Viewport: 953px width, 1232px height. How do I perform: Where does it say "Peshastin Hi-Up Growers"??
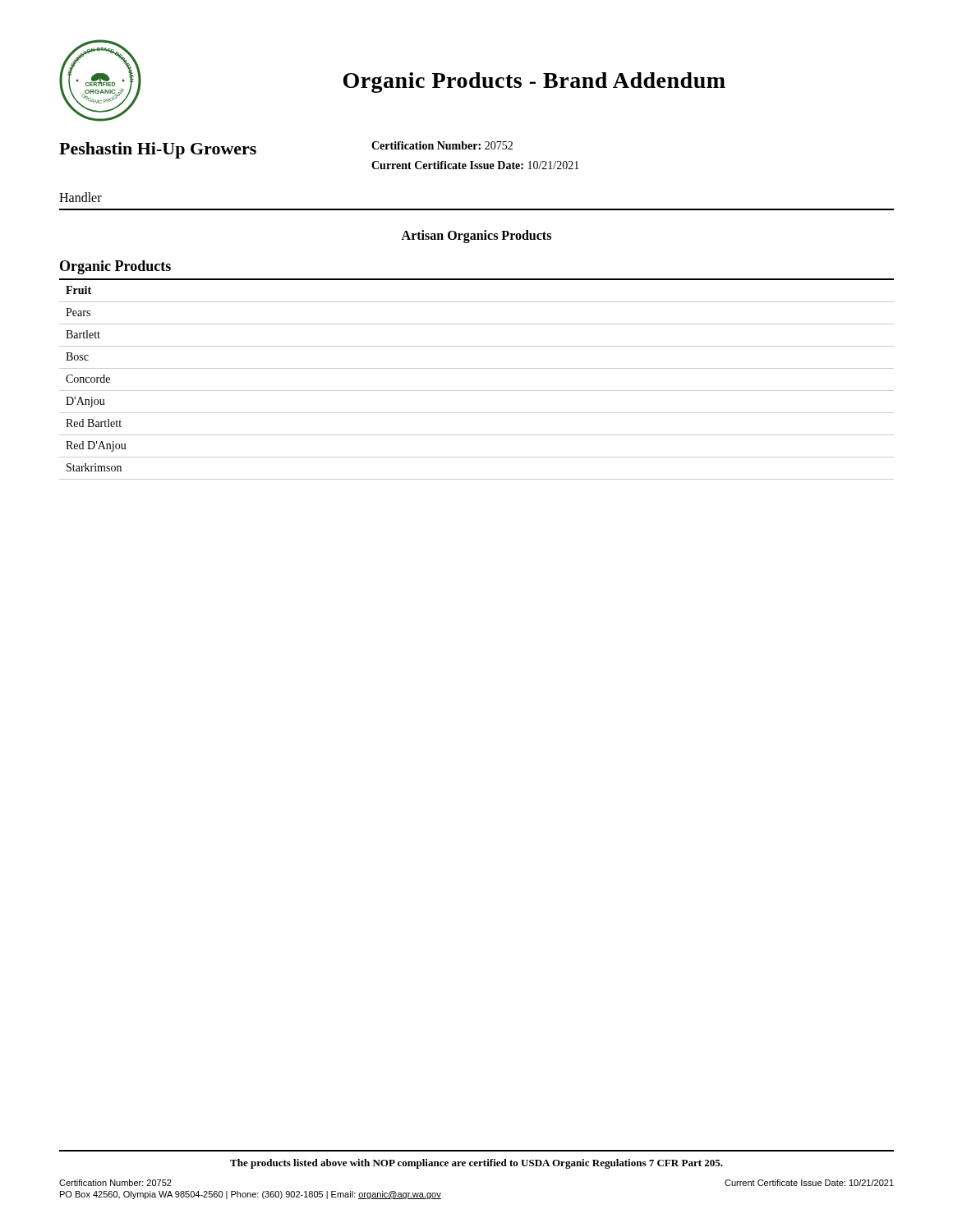tap(158, 148)
